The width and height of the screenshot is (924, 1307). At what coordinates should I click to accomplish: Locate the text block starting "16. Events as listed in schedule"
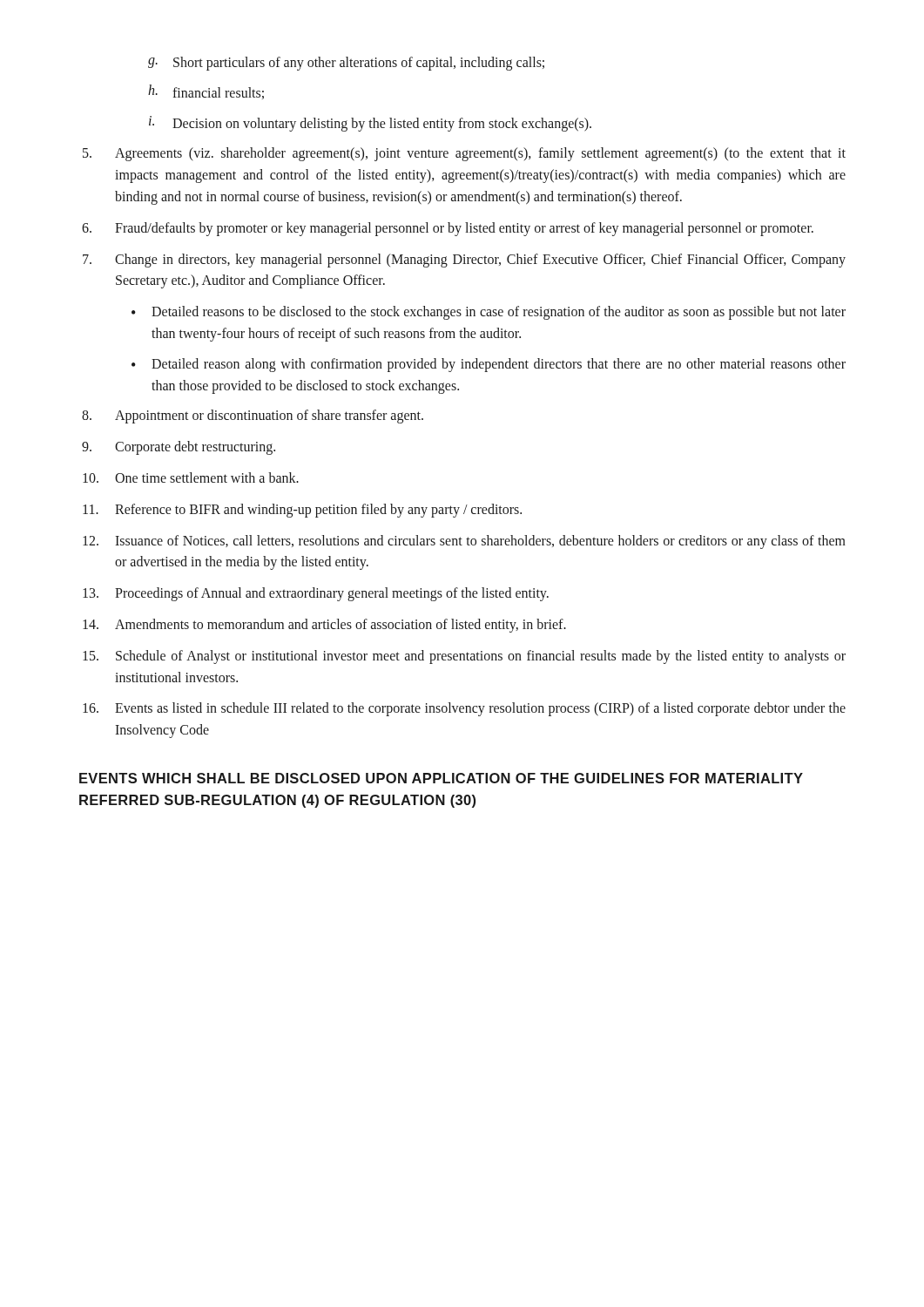click(x=462, y=720)
